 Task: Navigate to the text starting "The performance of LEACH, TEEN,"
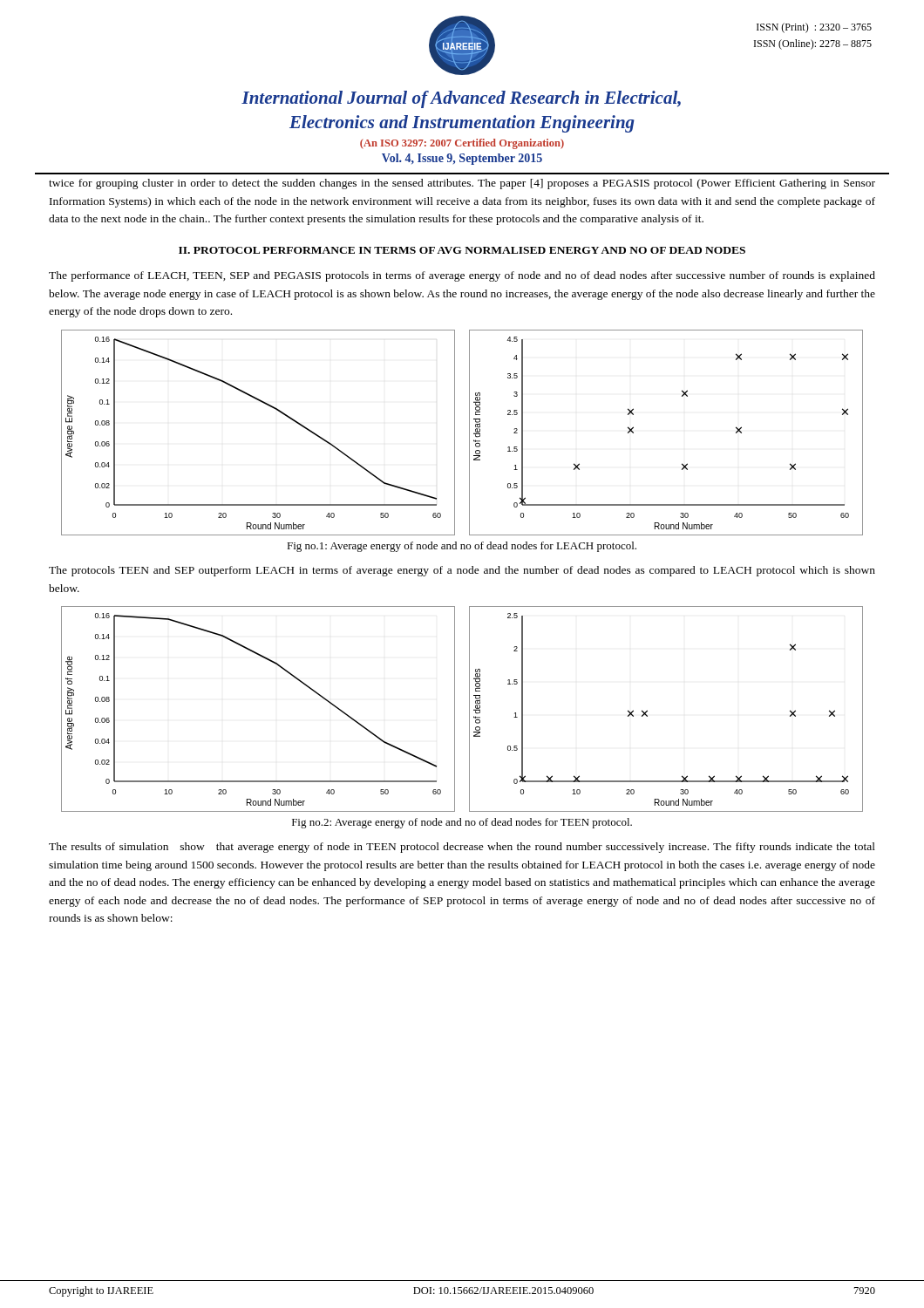point(462,293)
